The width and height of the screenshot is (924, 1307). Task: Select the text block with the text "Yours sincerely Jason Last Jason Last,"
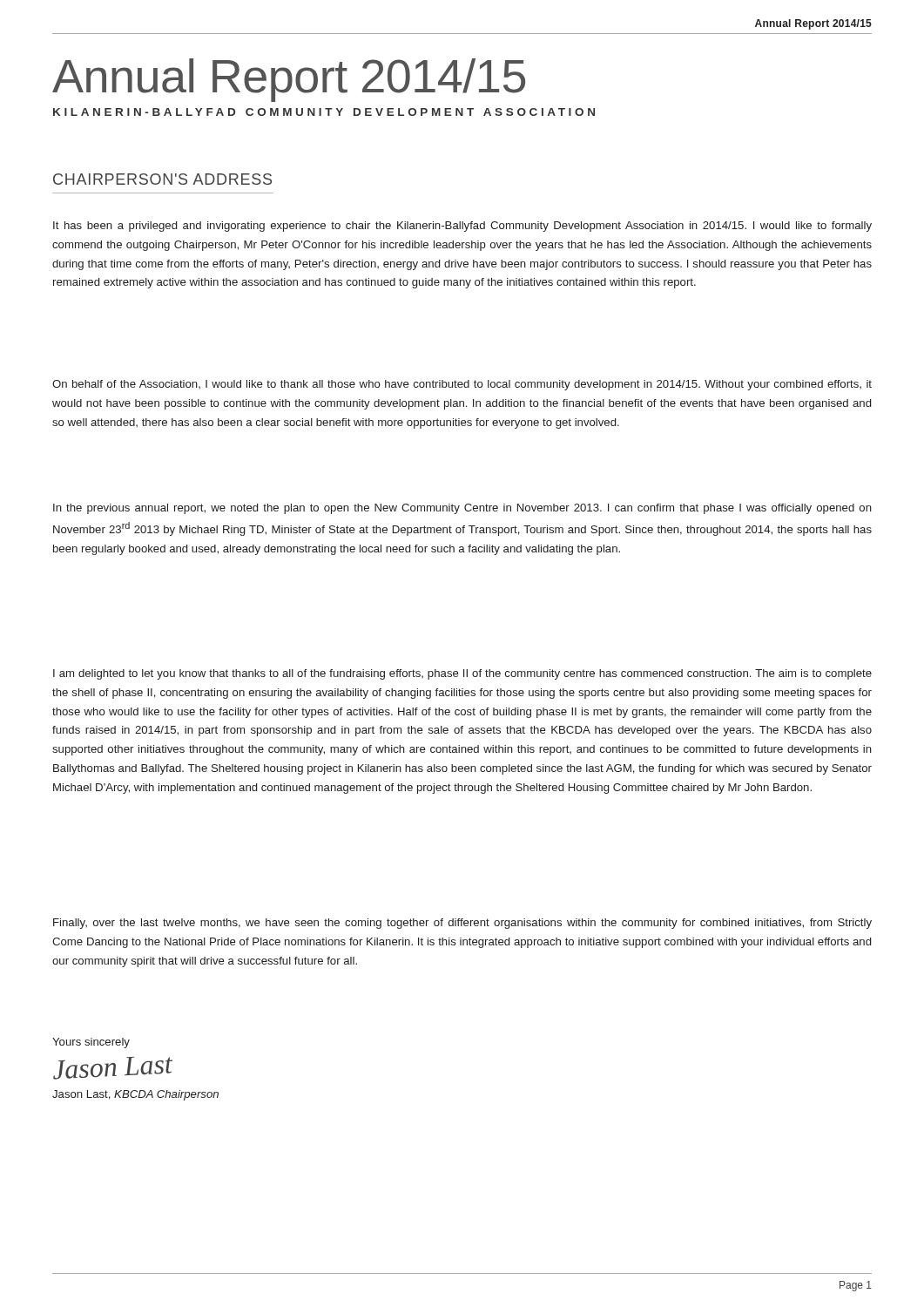[136, 1068]
